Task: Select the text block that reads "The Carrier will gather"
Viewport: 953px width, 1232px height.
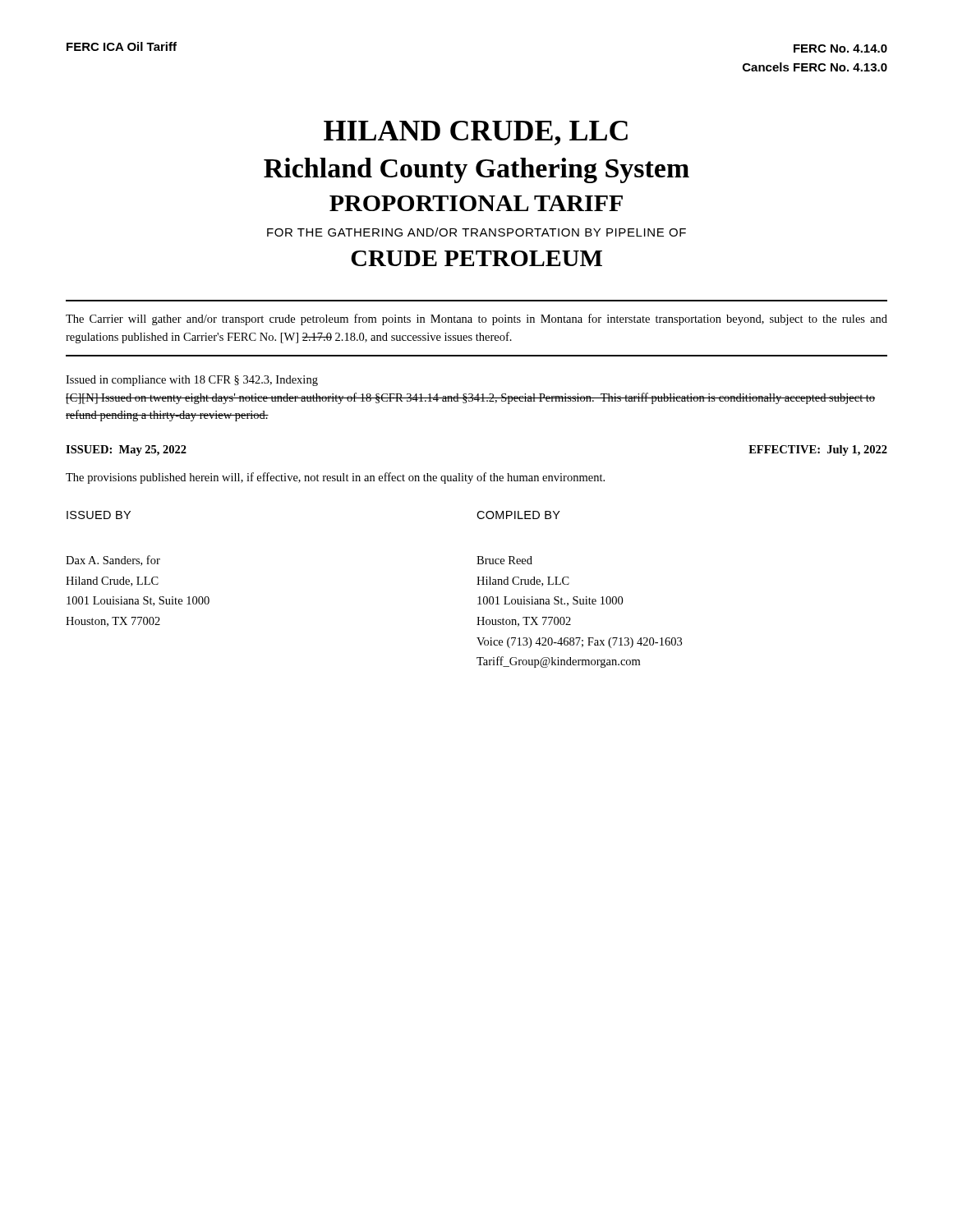Action: [x=476, y=328]
